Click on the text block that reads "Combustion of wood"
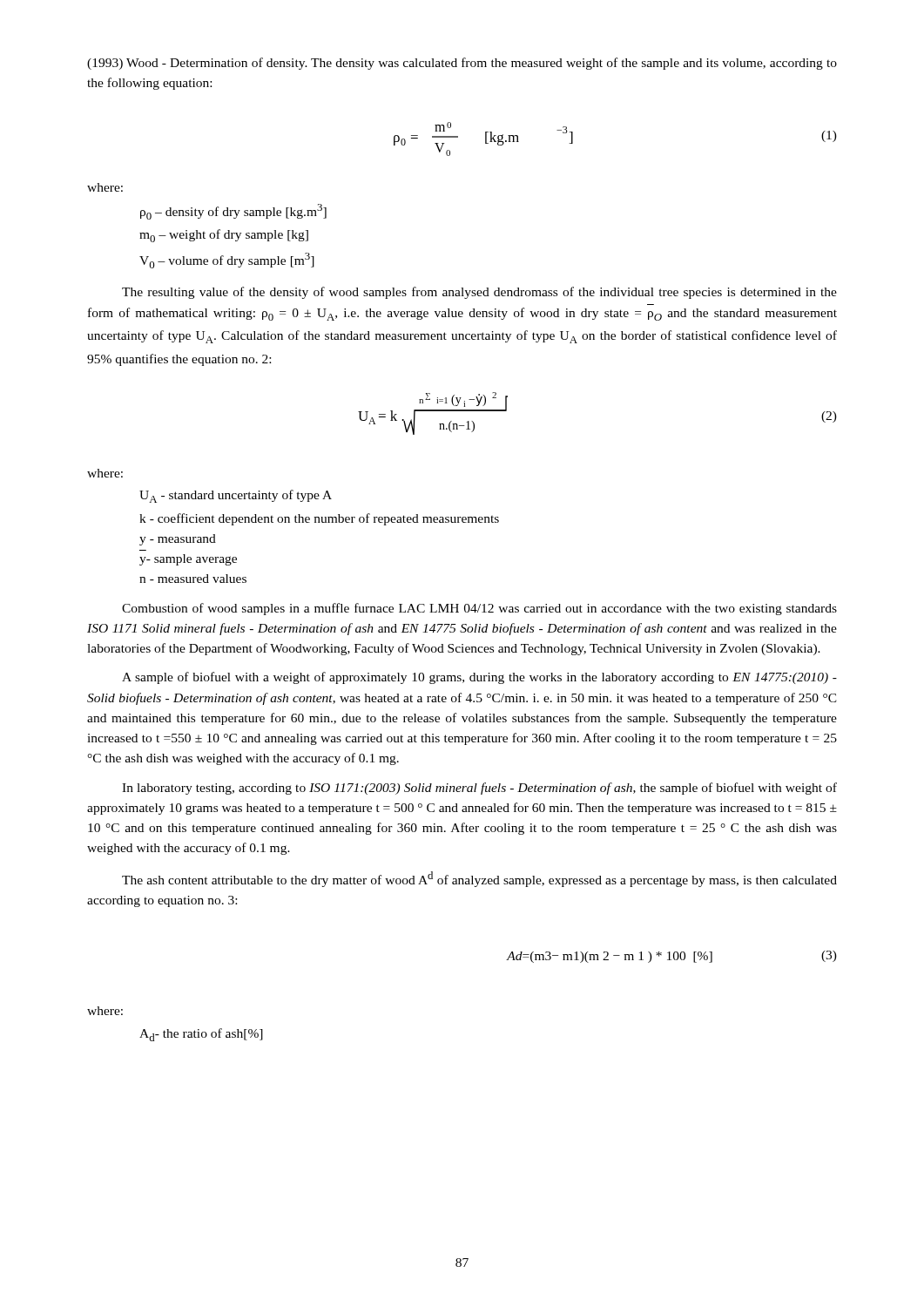924x1307 pixels. point(462,754)
